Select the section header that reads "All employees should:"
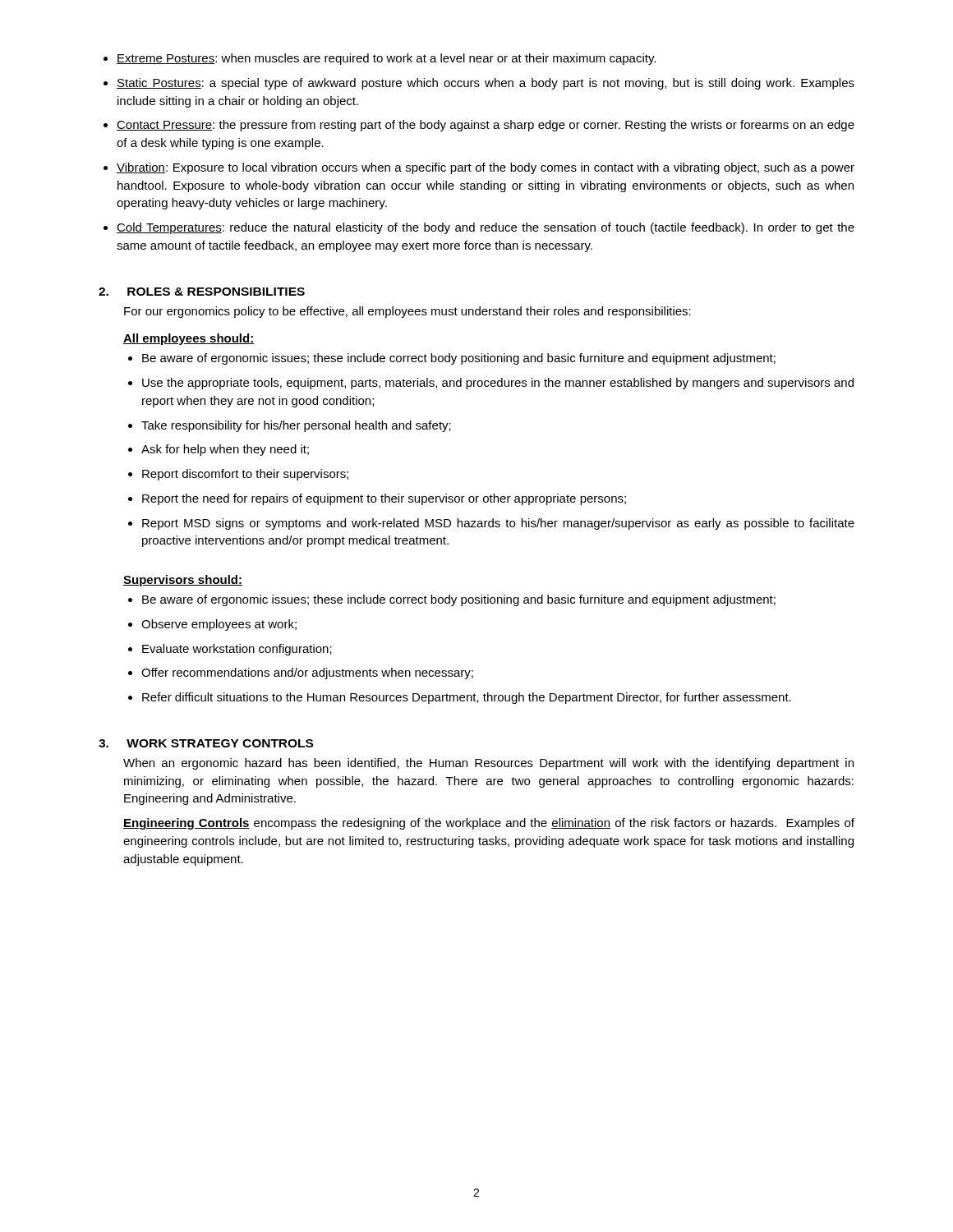The width and height of the screenshot is (953, 1232). [189, 339]
